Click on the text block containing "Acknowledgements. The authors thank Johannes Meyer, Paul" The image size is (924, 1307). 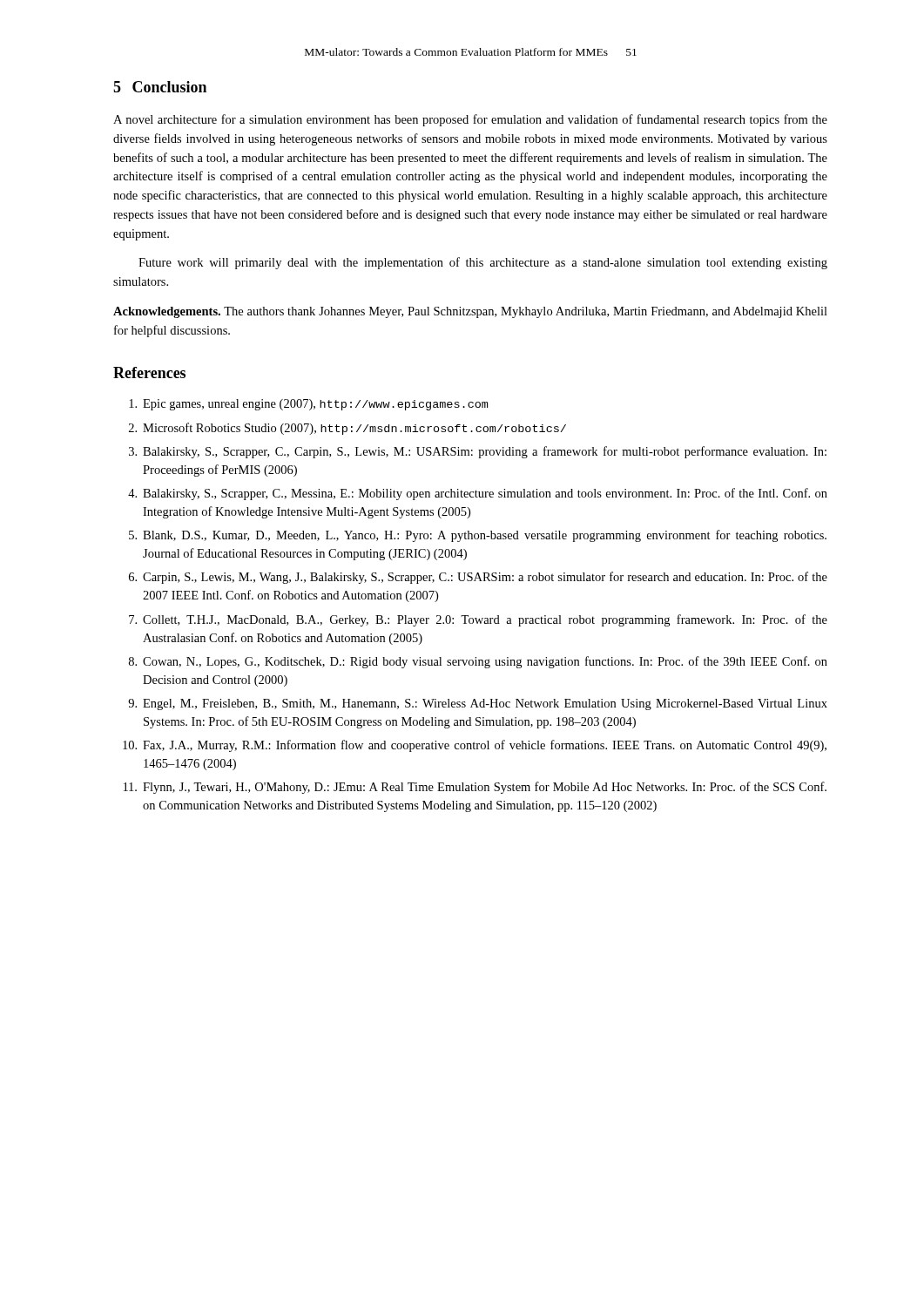tap(470, 321)
